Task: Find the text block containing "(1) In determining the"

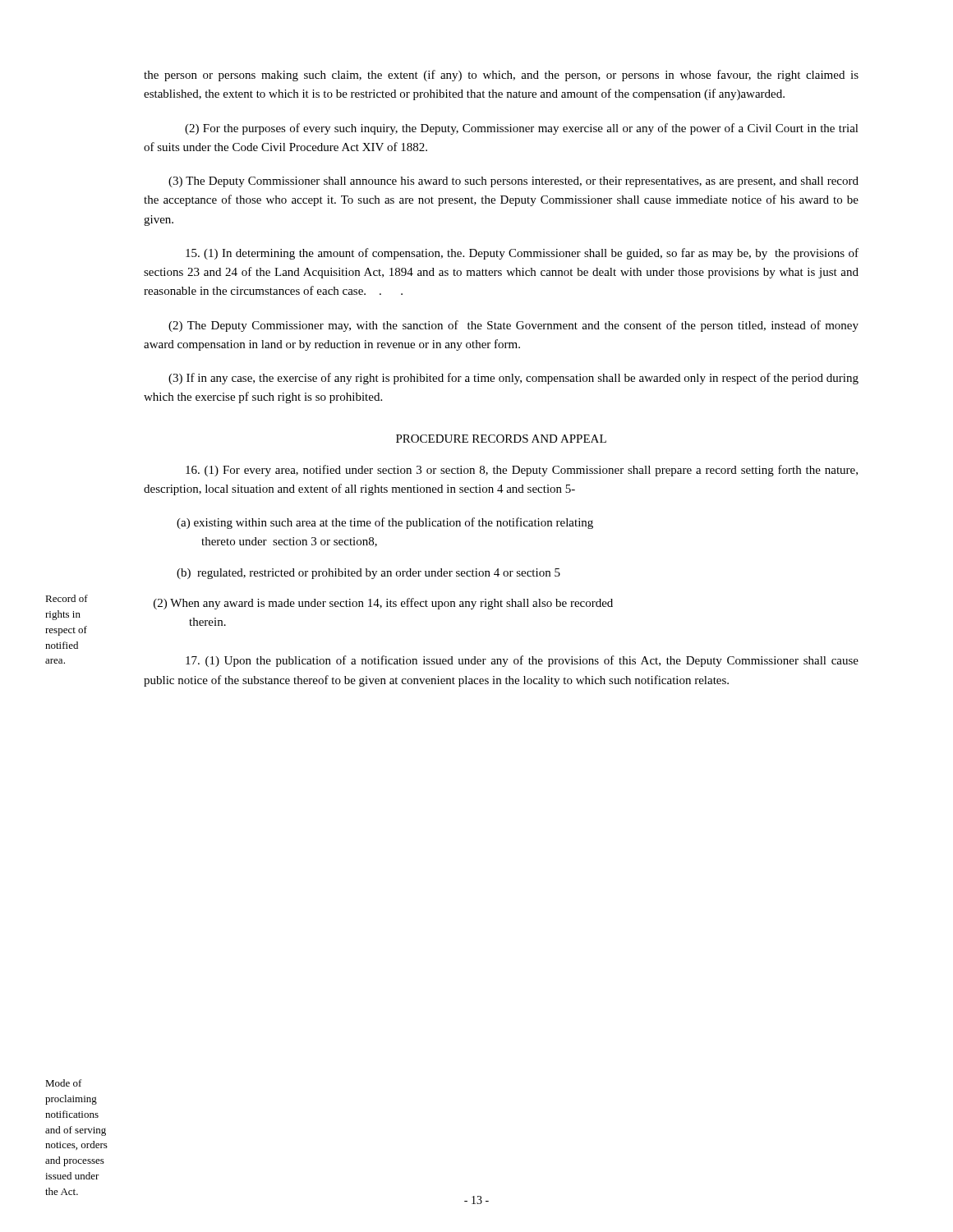Action: click(501, 272)
